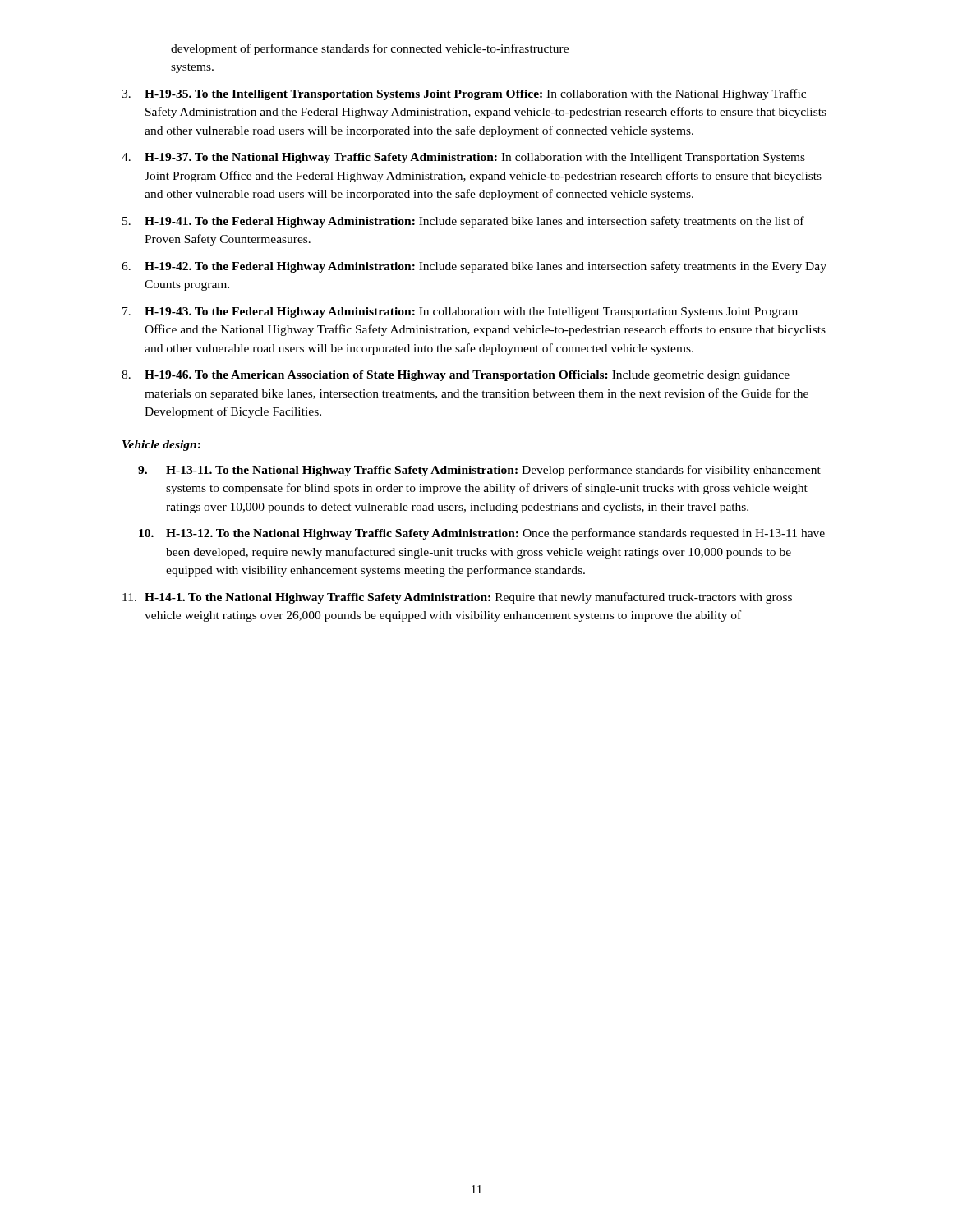The image size is (953, 1232).
Task: Navigate to the element starting "3. H-19-35. To the"
Action: [476, 112]
